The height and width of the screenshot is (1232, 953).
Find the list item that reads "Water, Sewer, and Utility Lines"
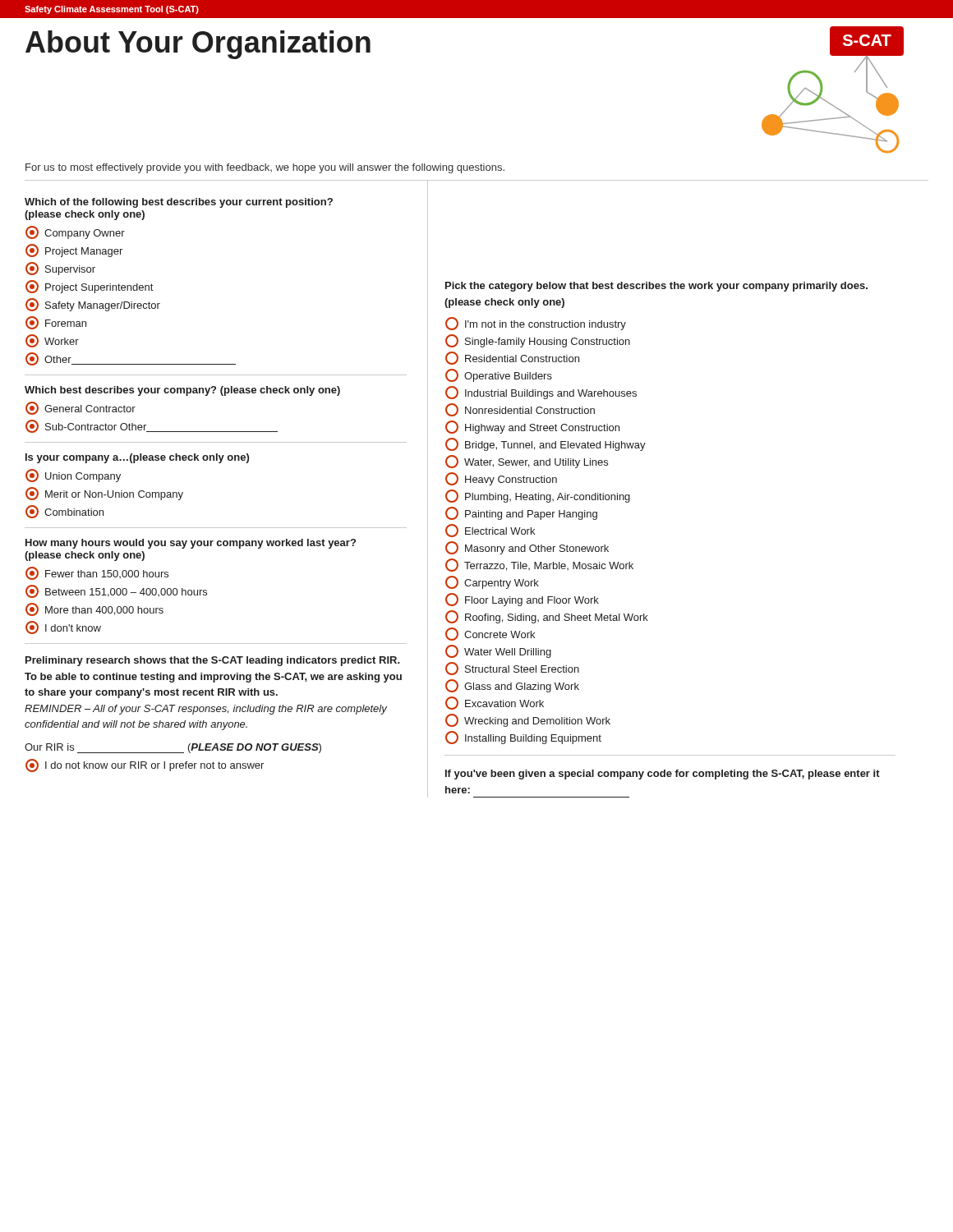pyautogui.click(x=527, y=462)
